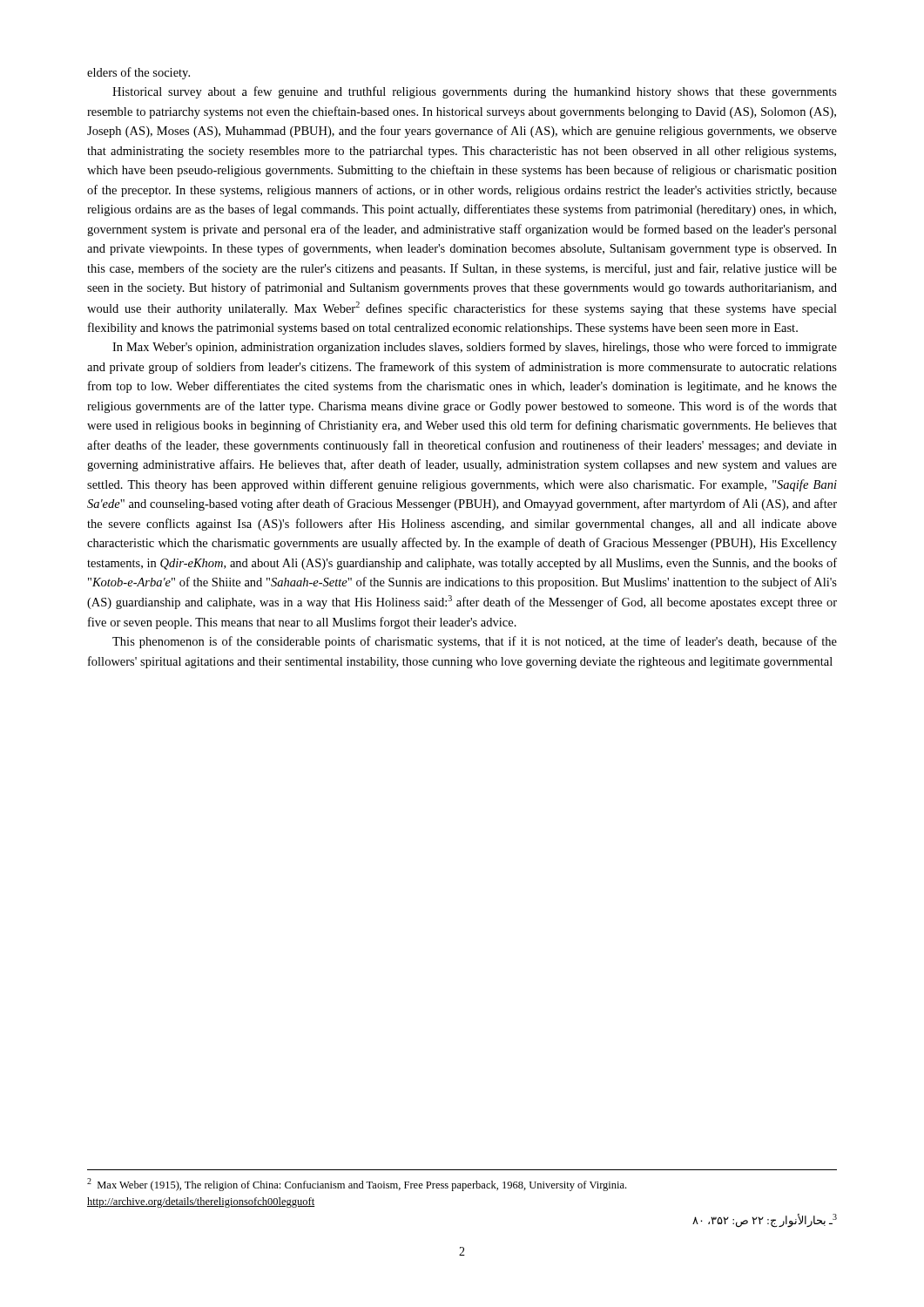
Task: Point to the block beginning "3ـ بحارالأنوار ج: ۲۲ ص:"
Action: click(x=765, y=1219)
